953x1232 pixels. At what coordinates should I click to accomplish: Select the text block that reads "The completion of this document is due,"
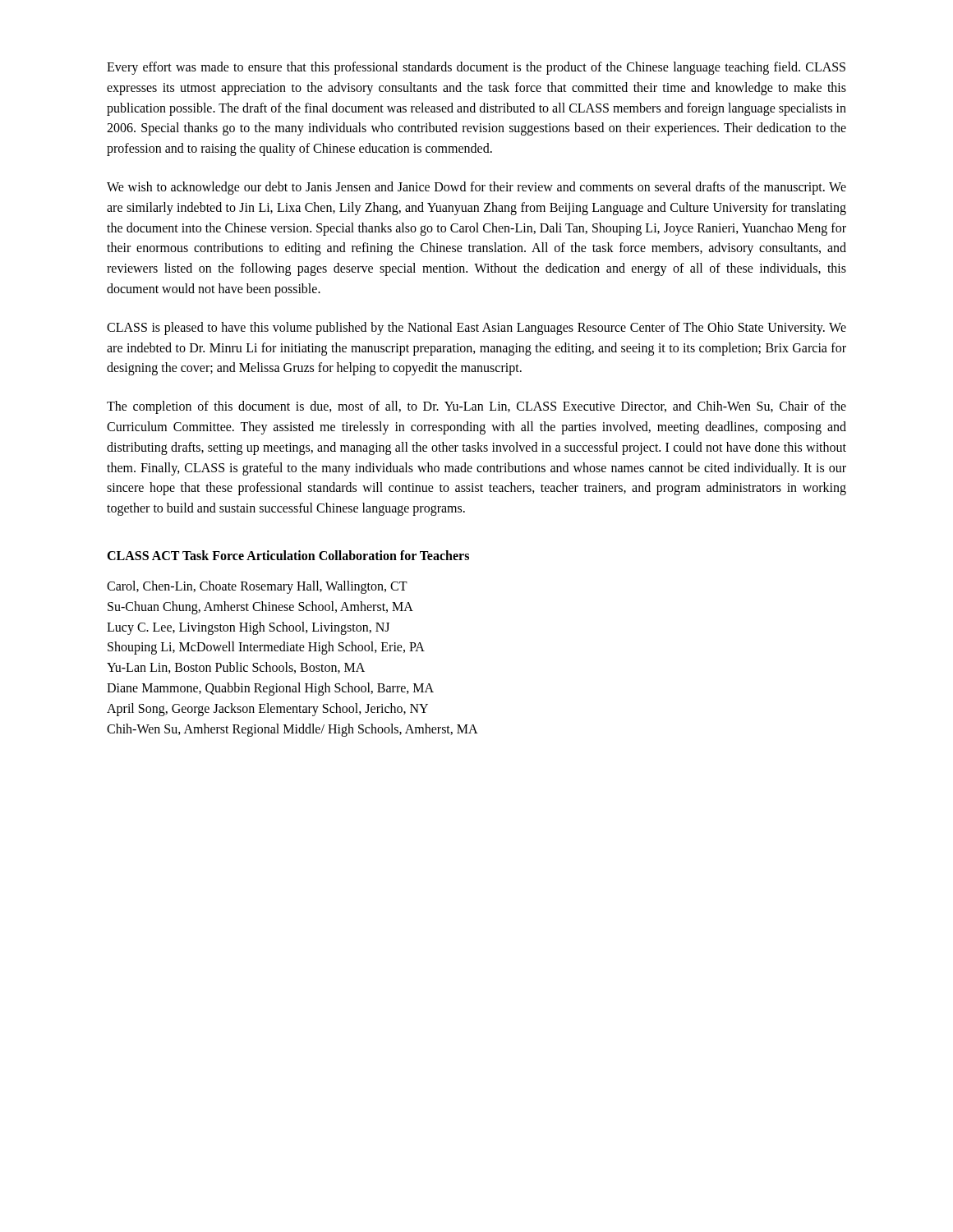(x=476, y=457)
